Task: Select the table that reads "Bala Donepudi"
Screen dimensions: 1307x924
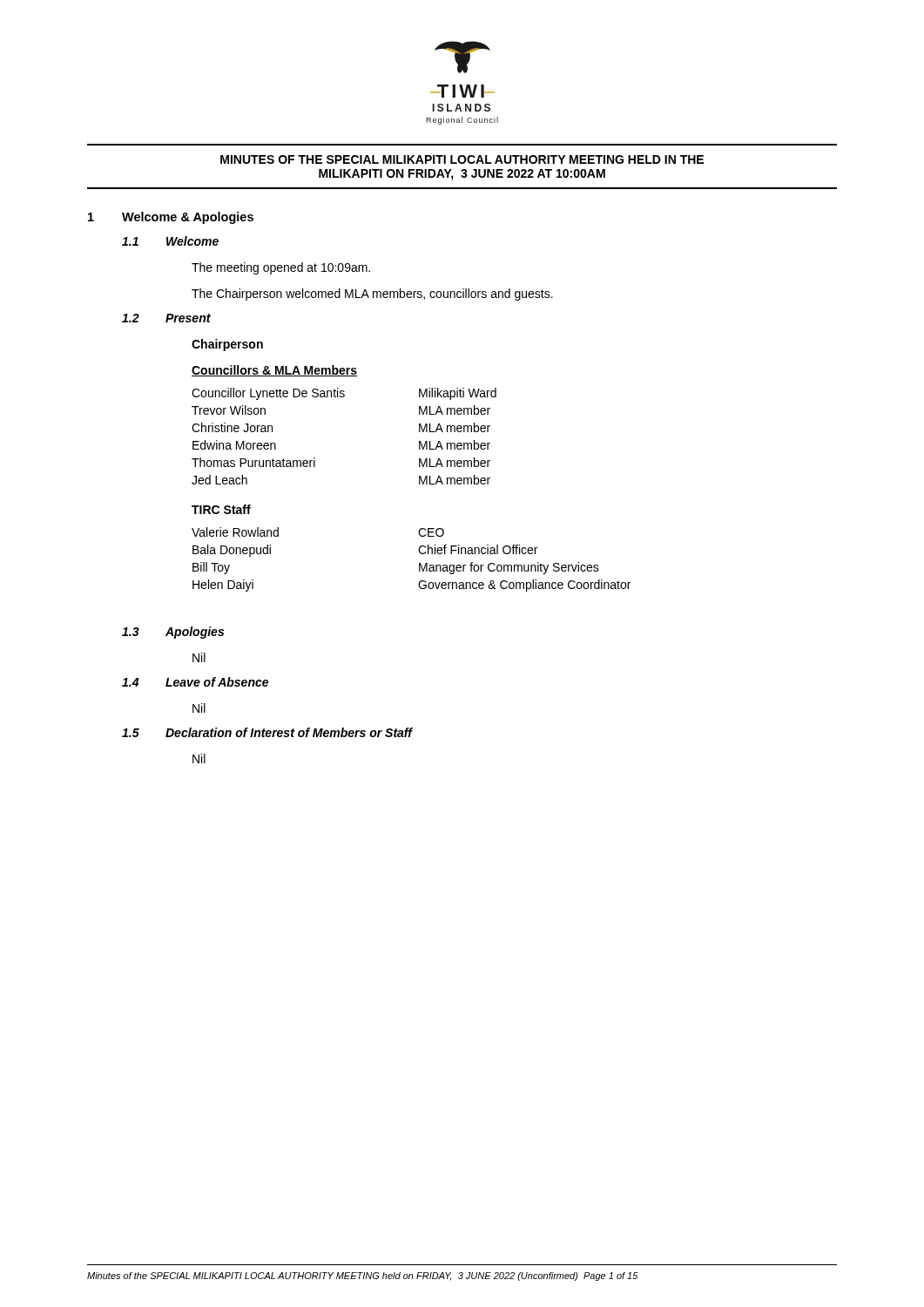Action: pos(514,559)
